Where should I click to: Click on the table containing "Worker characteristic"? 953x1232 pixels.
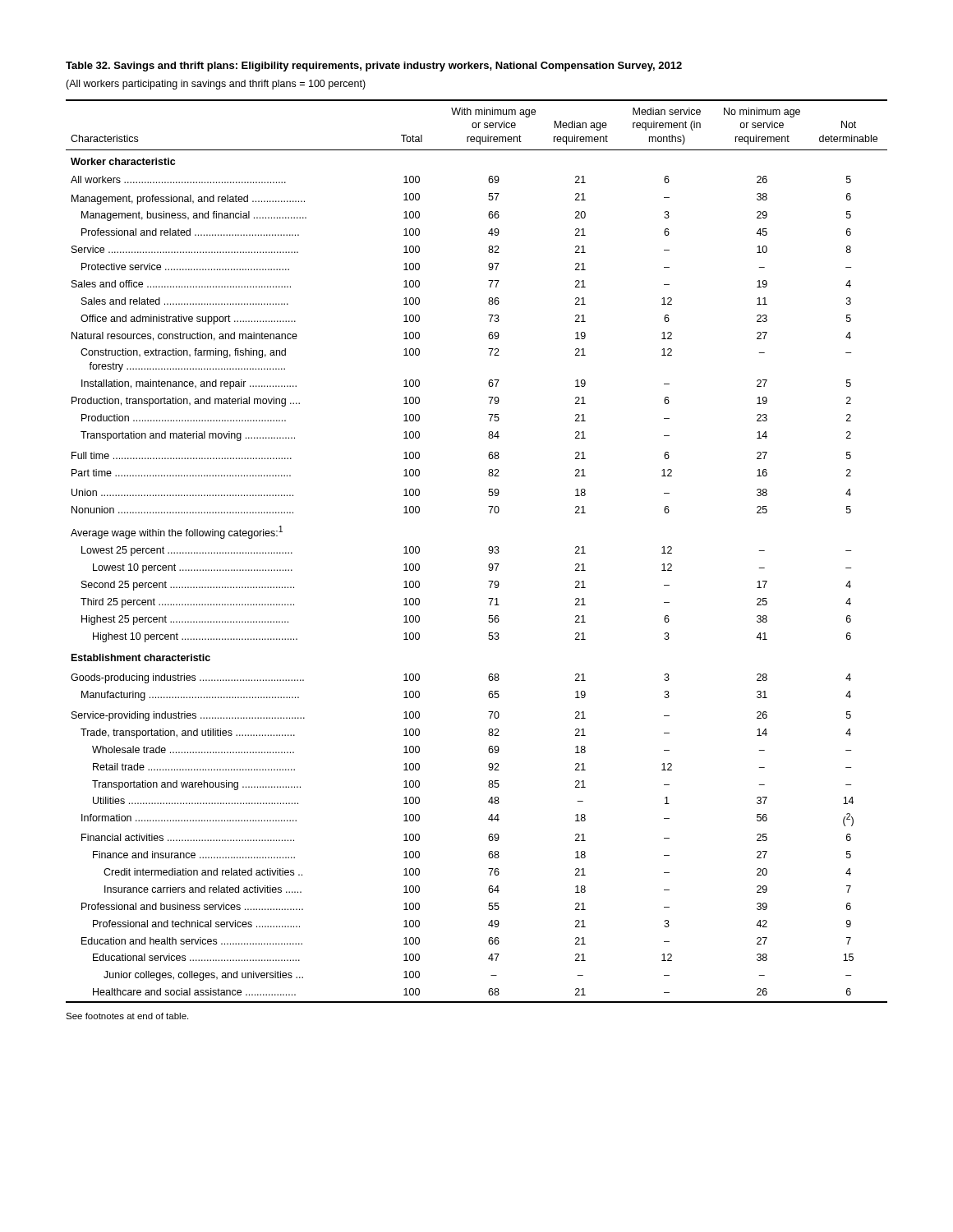[476, 551]
